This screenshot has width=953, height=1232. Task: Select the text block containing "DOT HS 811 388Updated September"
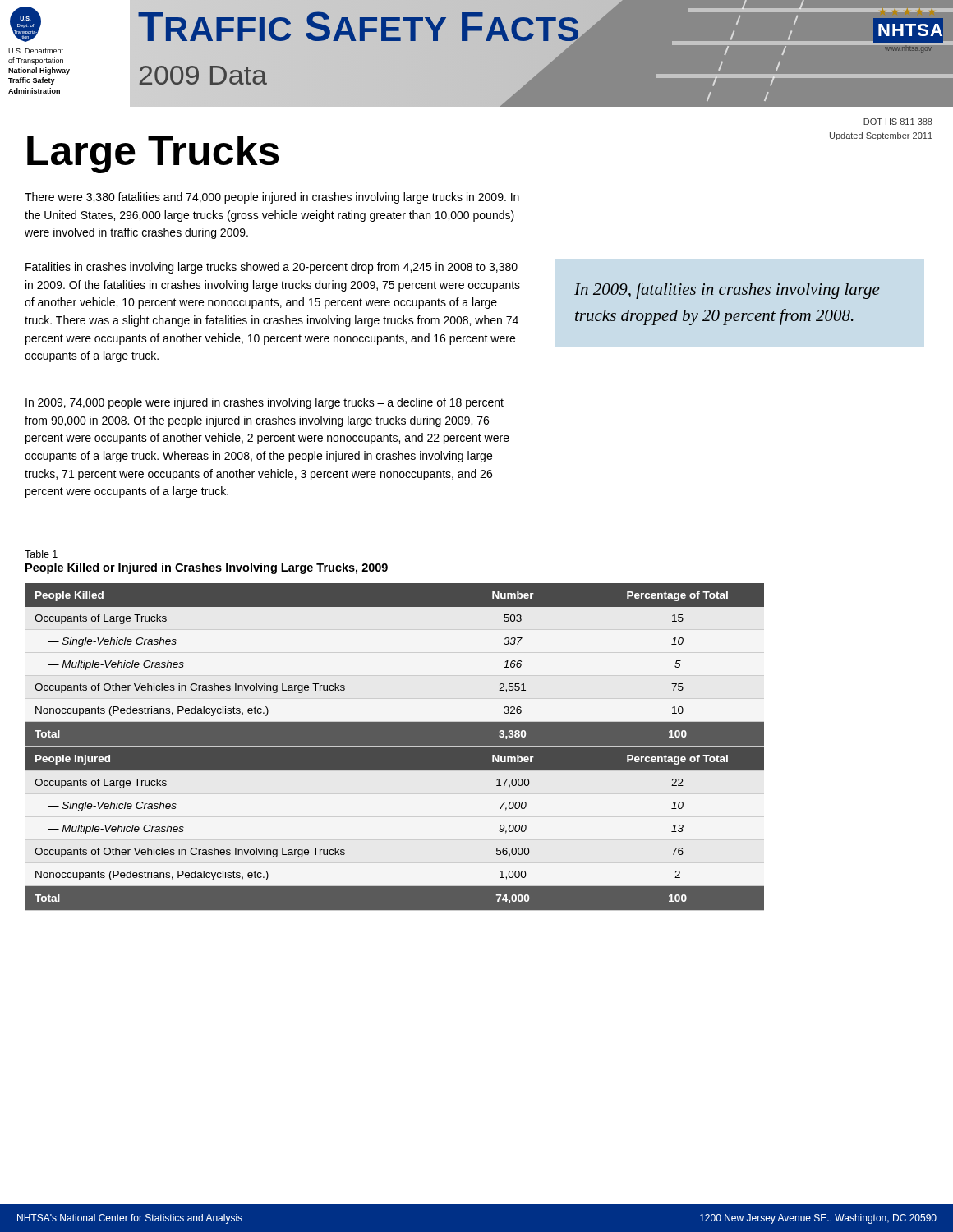click(x=881, y=128)
